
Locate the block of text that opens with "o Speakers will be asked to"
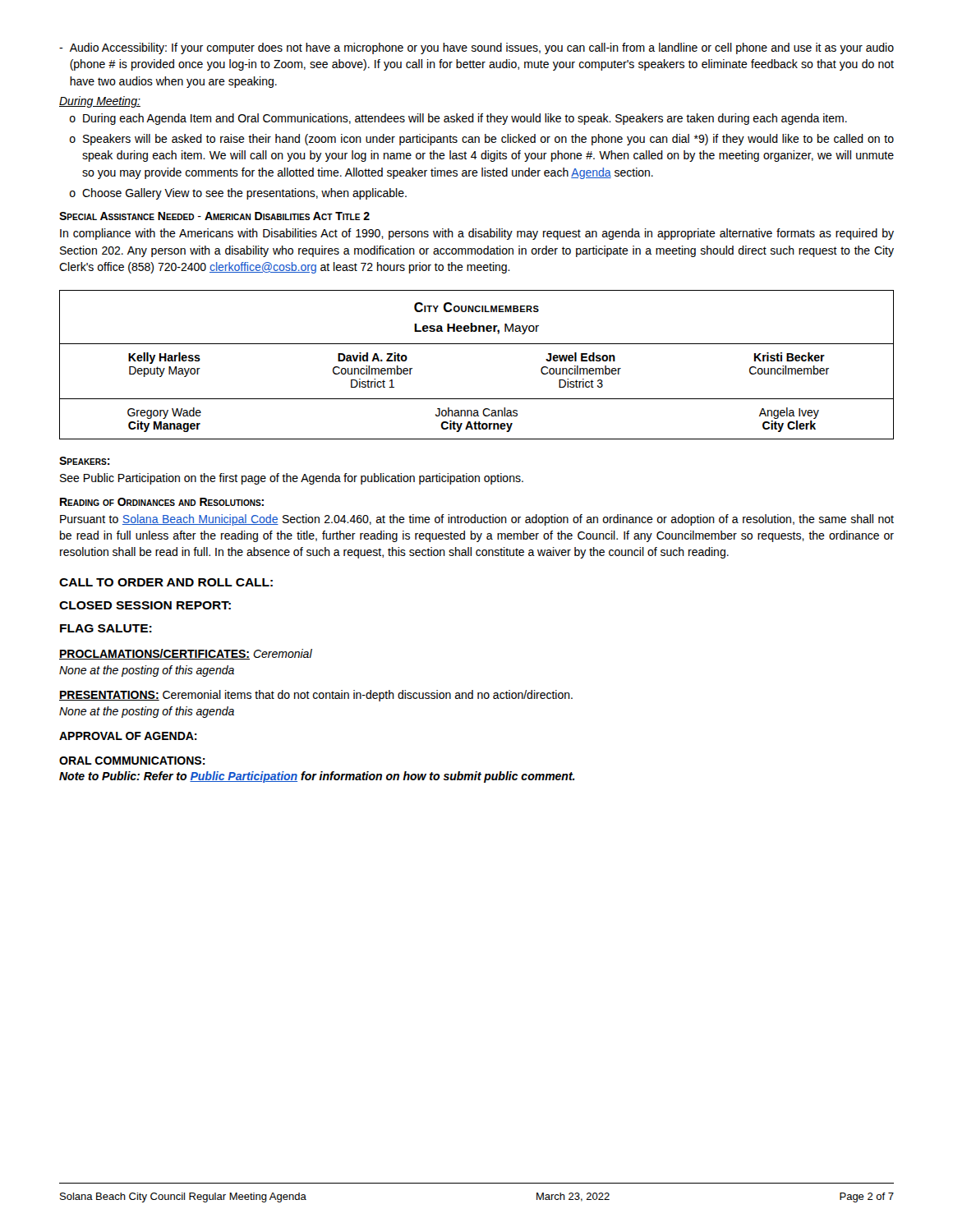(476, 156)
